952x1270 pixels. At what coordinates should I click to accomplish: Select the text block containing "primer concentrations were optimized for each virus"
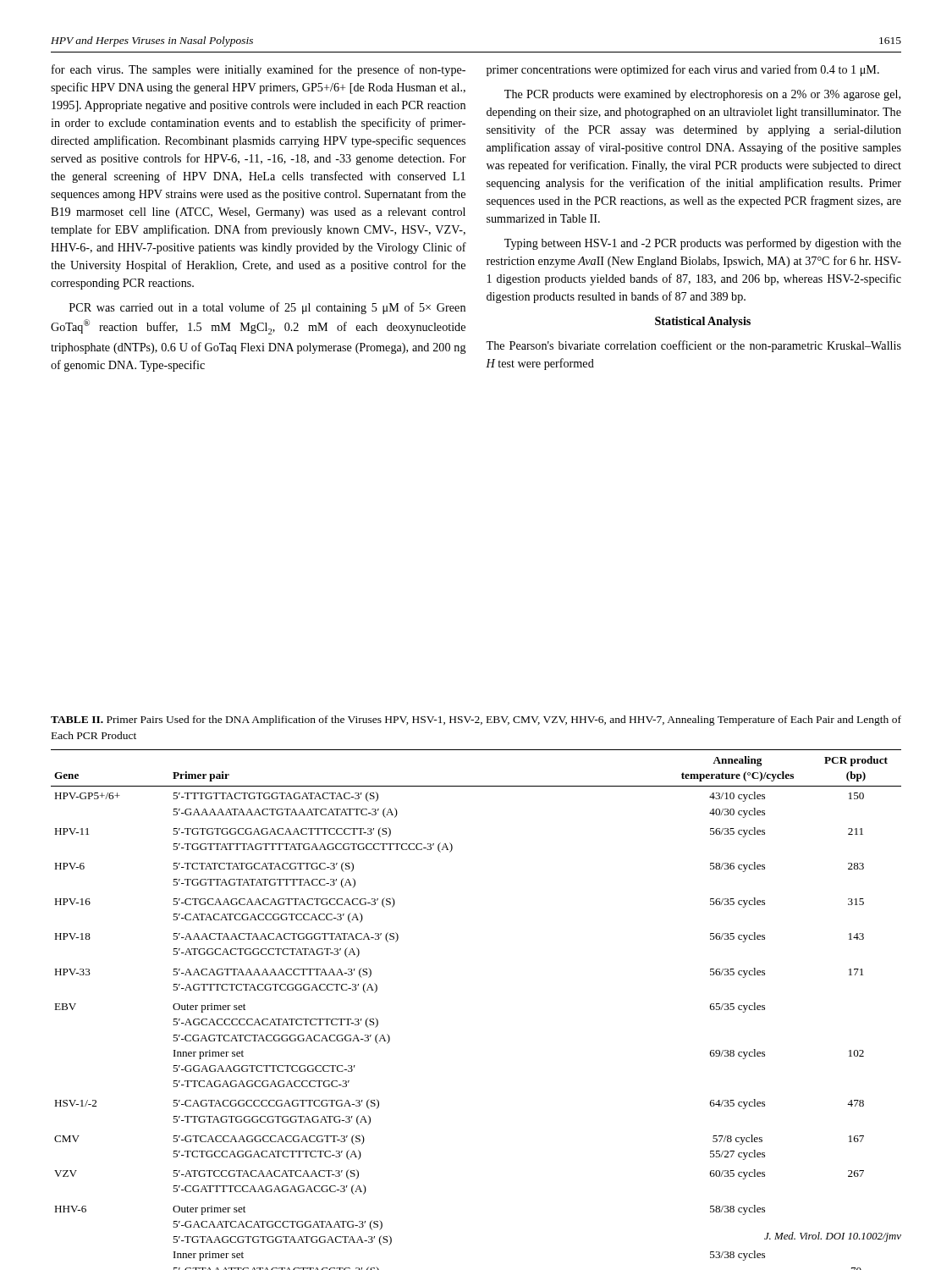click(x=683, y=70)
